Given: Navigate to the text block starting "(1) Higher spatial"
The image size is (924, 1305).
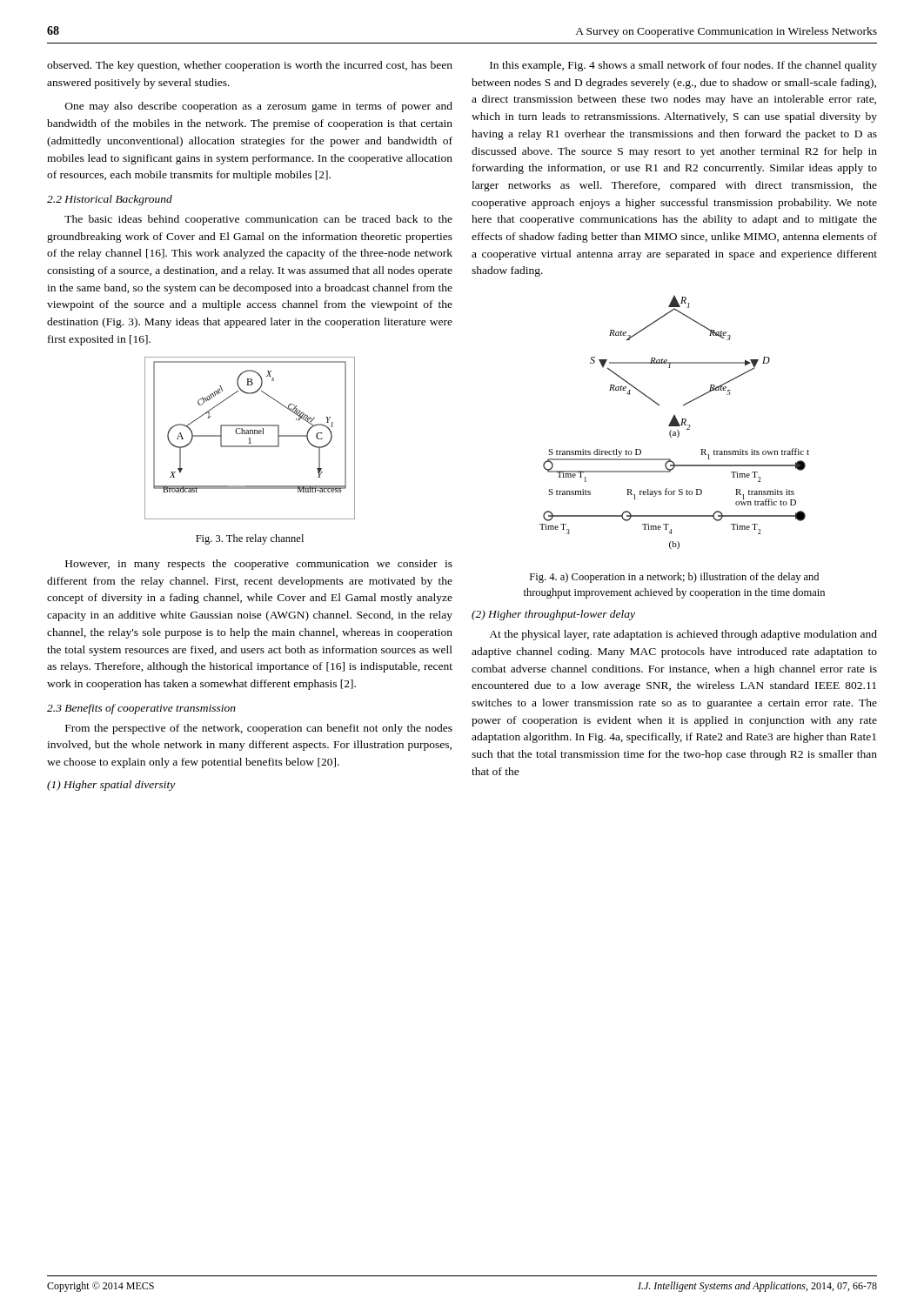Looking at the screenshot, I should pyautogui.click(x=111, y=784).
